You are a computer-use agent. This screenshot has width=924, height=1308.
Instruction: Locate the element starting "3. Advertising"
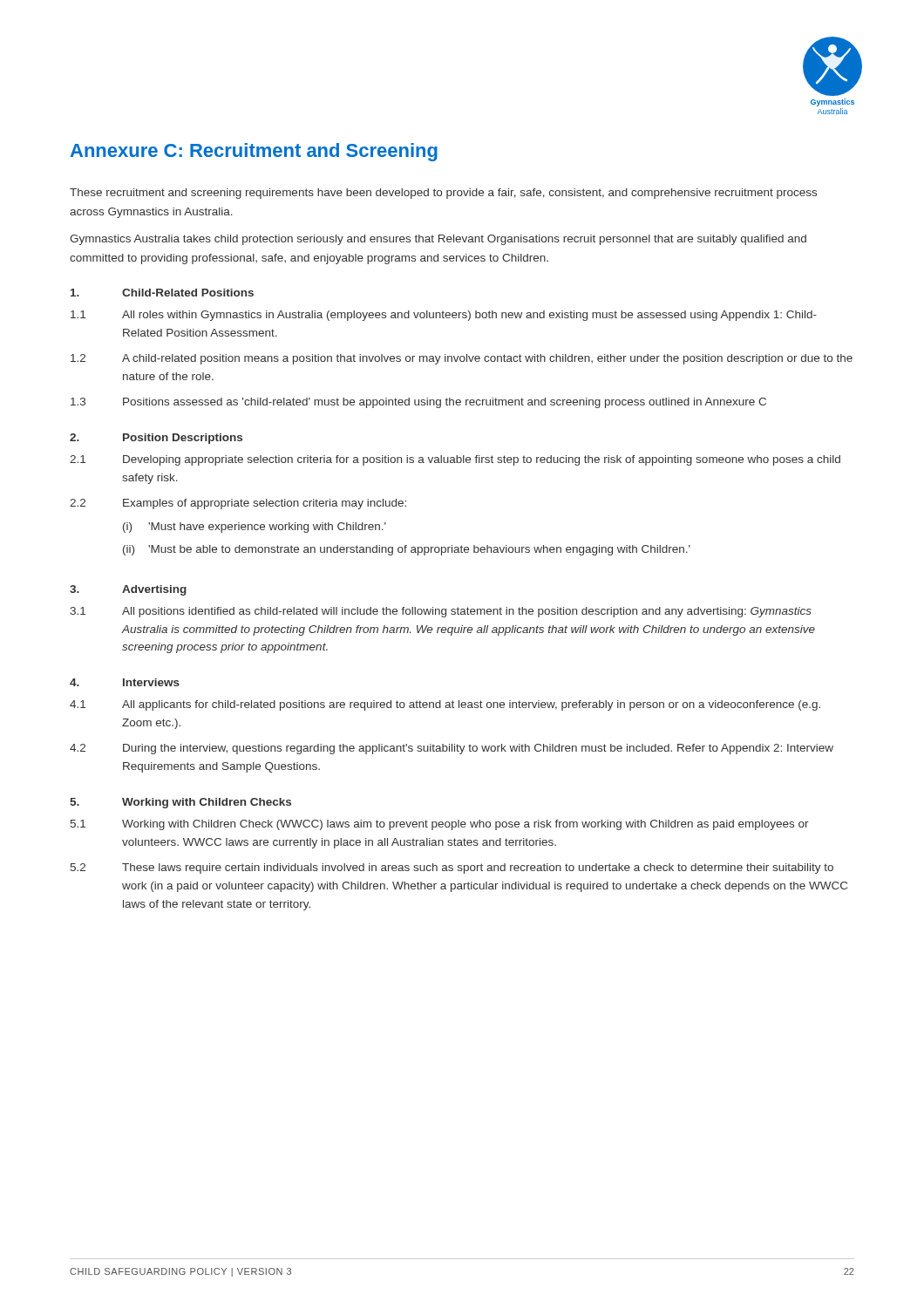[x=128, y=589]
